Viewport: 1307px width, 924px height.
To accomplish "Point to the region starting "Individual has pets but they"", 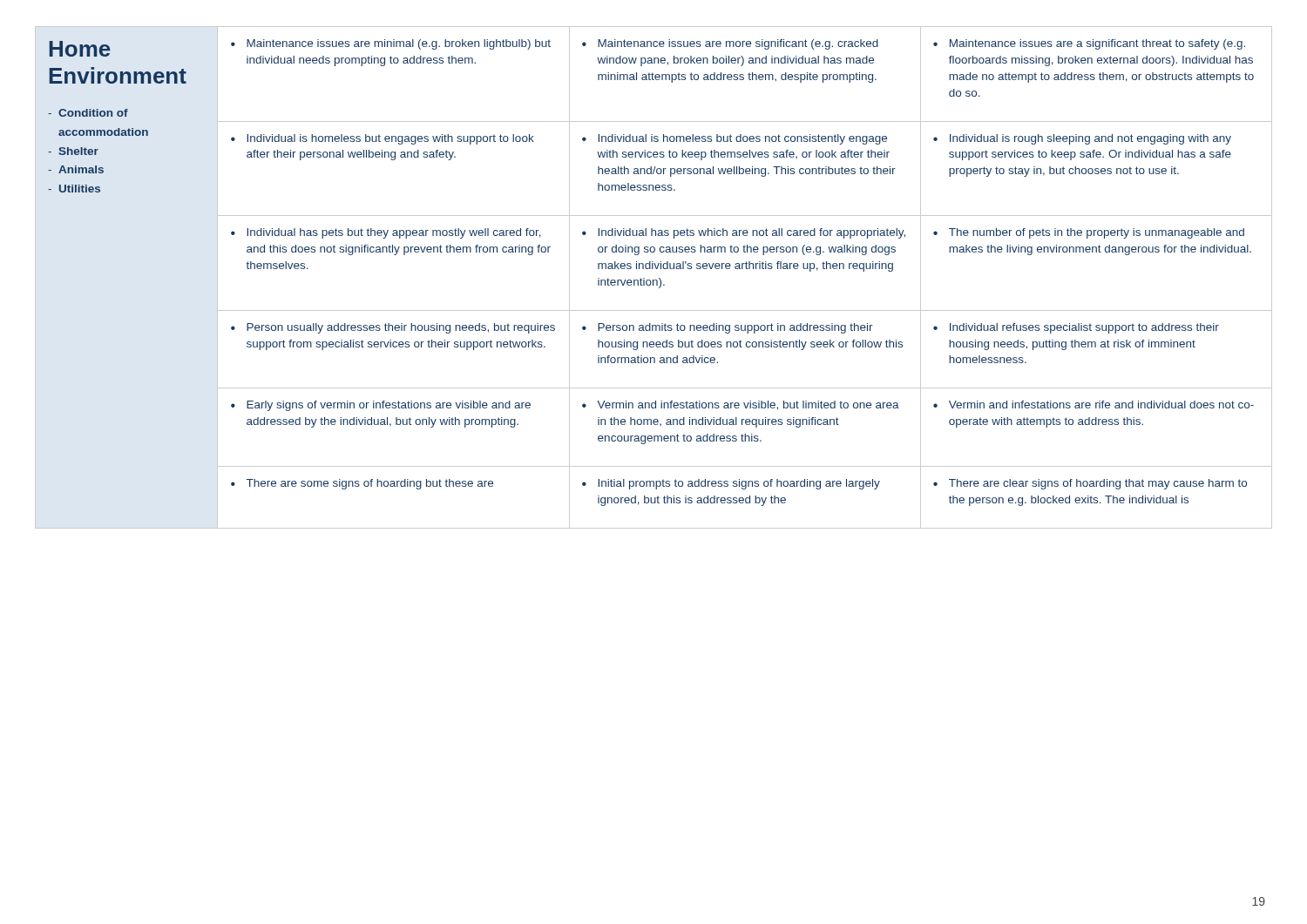I will point(398,249).
